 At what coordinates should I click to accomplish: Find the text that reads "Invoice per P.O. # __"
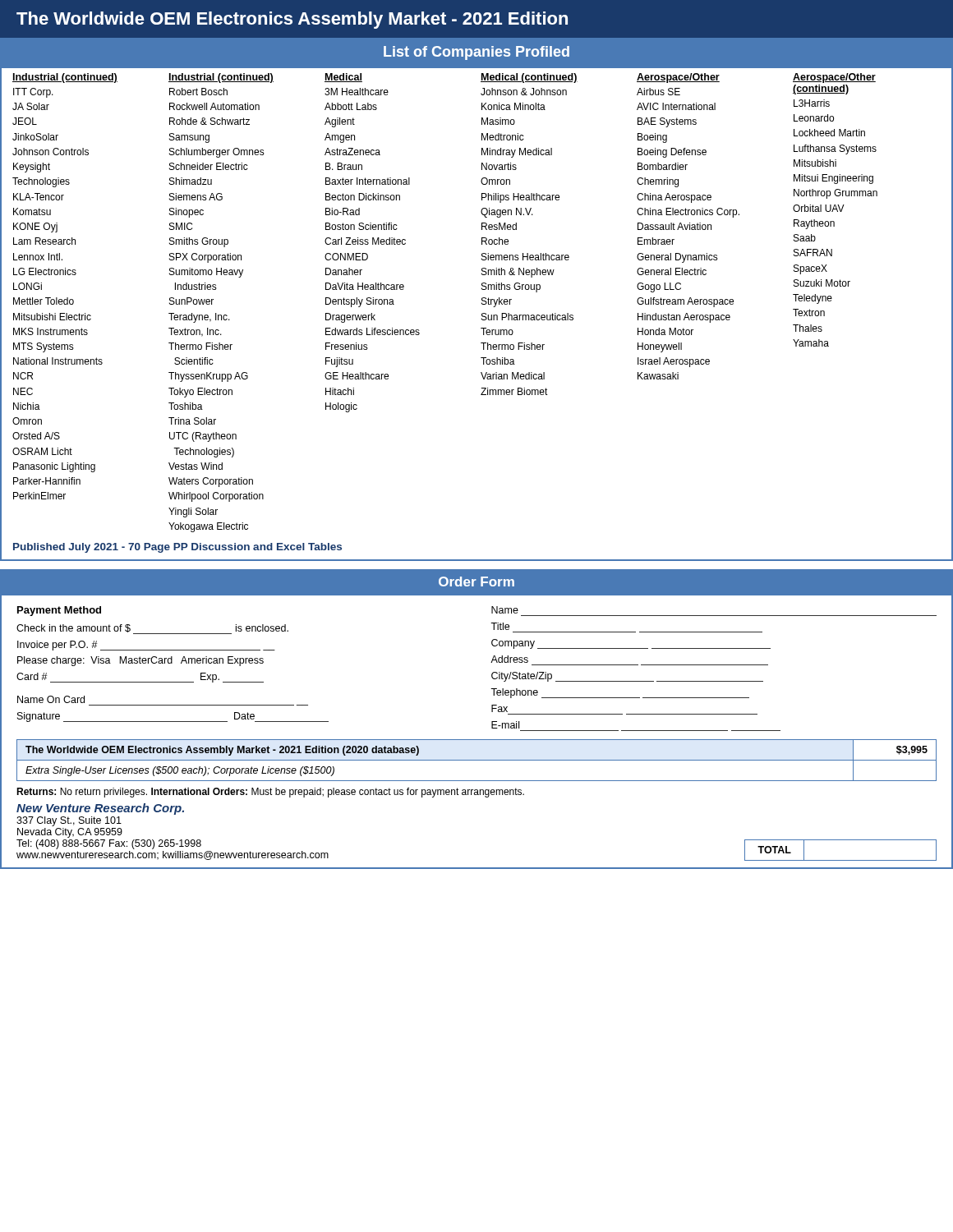pyautogui.click(x=146, y=644)
